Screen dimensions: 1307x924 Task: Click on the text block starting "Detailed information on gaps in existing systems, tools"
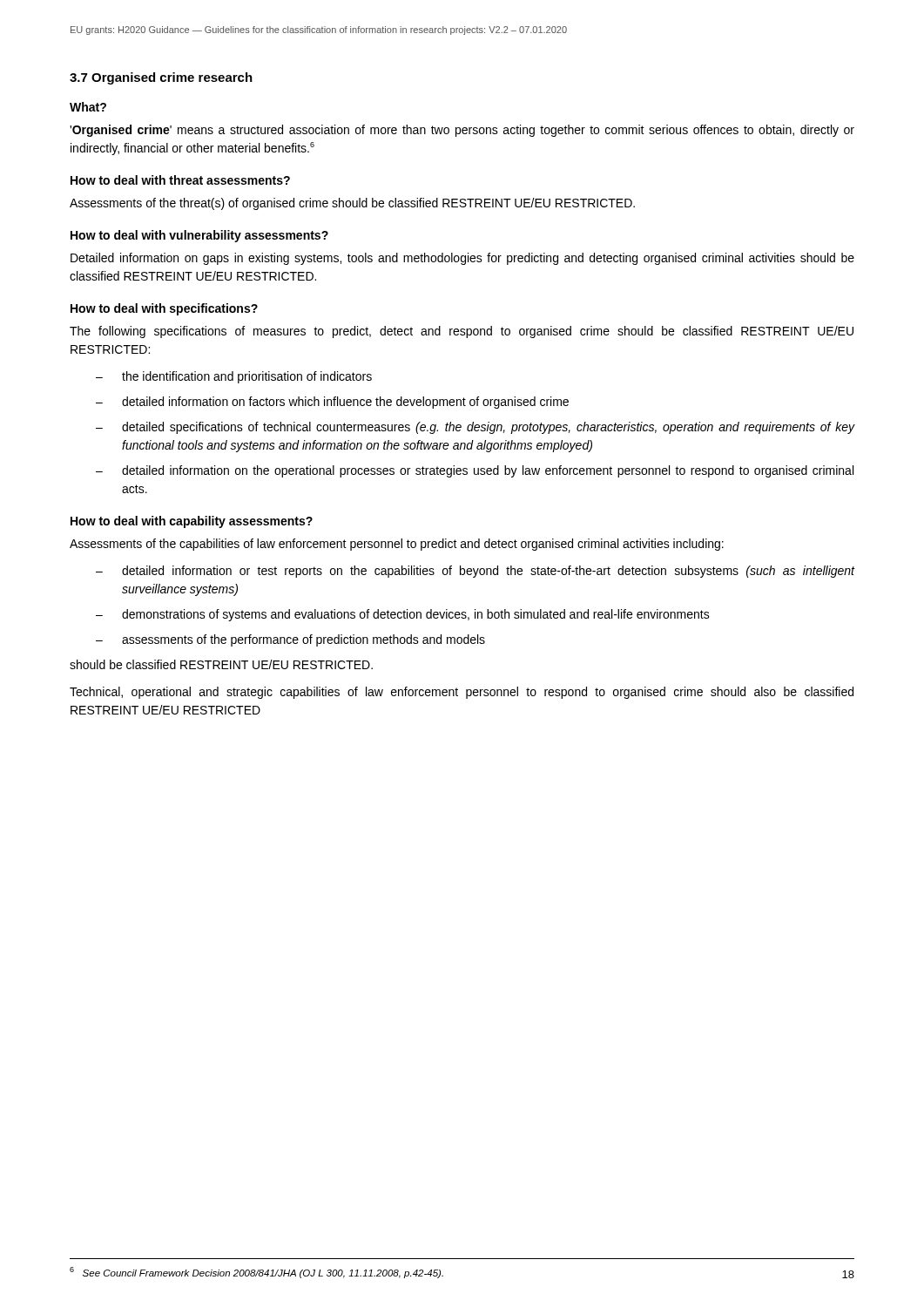pyautogui.click(x=462, y=267)
